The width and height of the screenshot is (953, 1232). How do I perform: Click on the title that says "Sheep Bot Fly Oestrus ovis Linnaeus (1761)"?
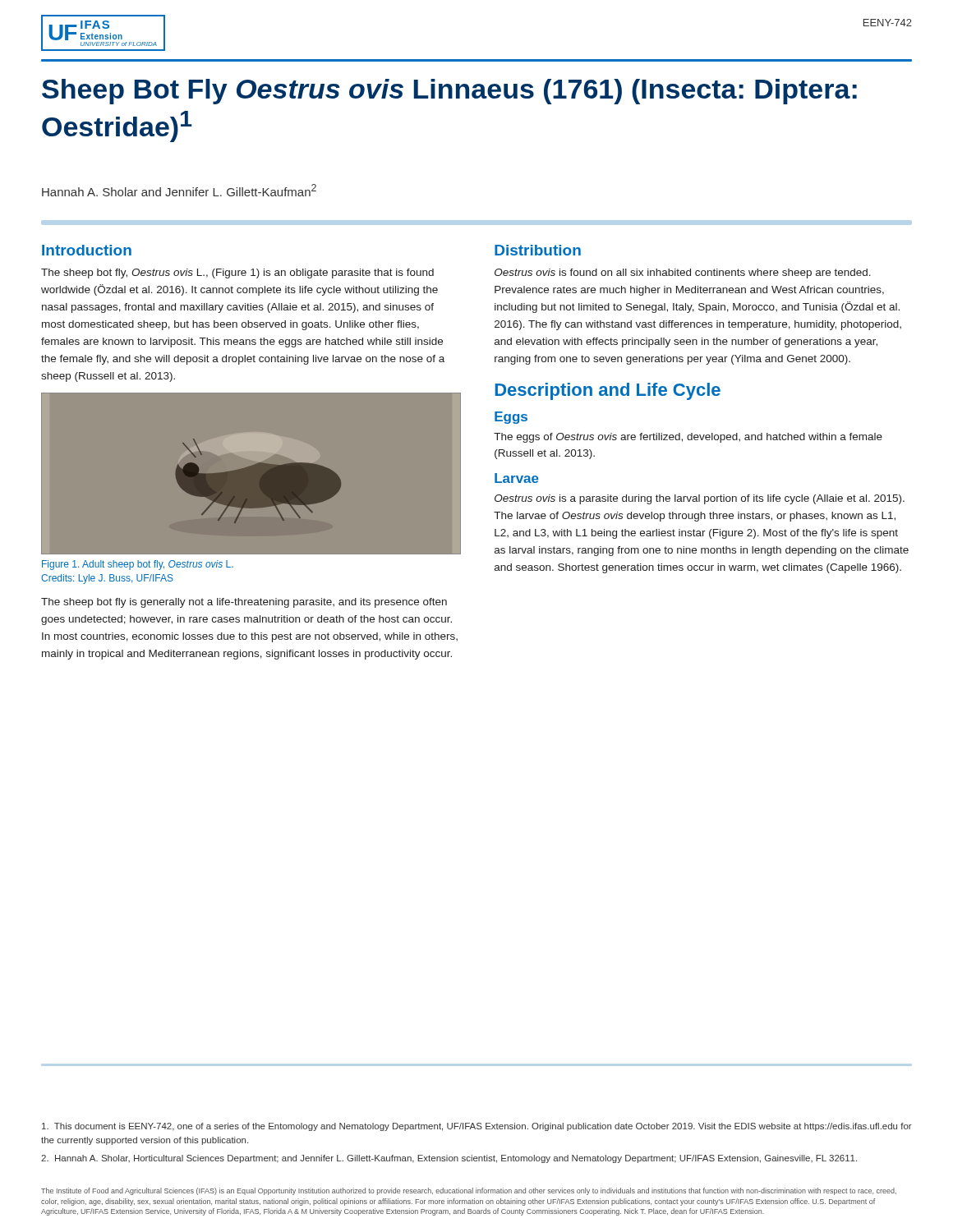click(x=476, y=108)
